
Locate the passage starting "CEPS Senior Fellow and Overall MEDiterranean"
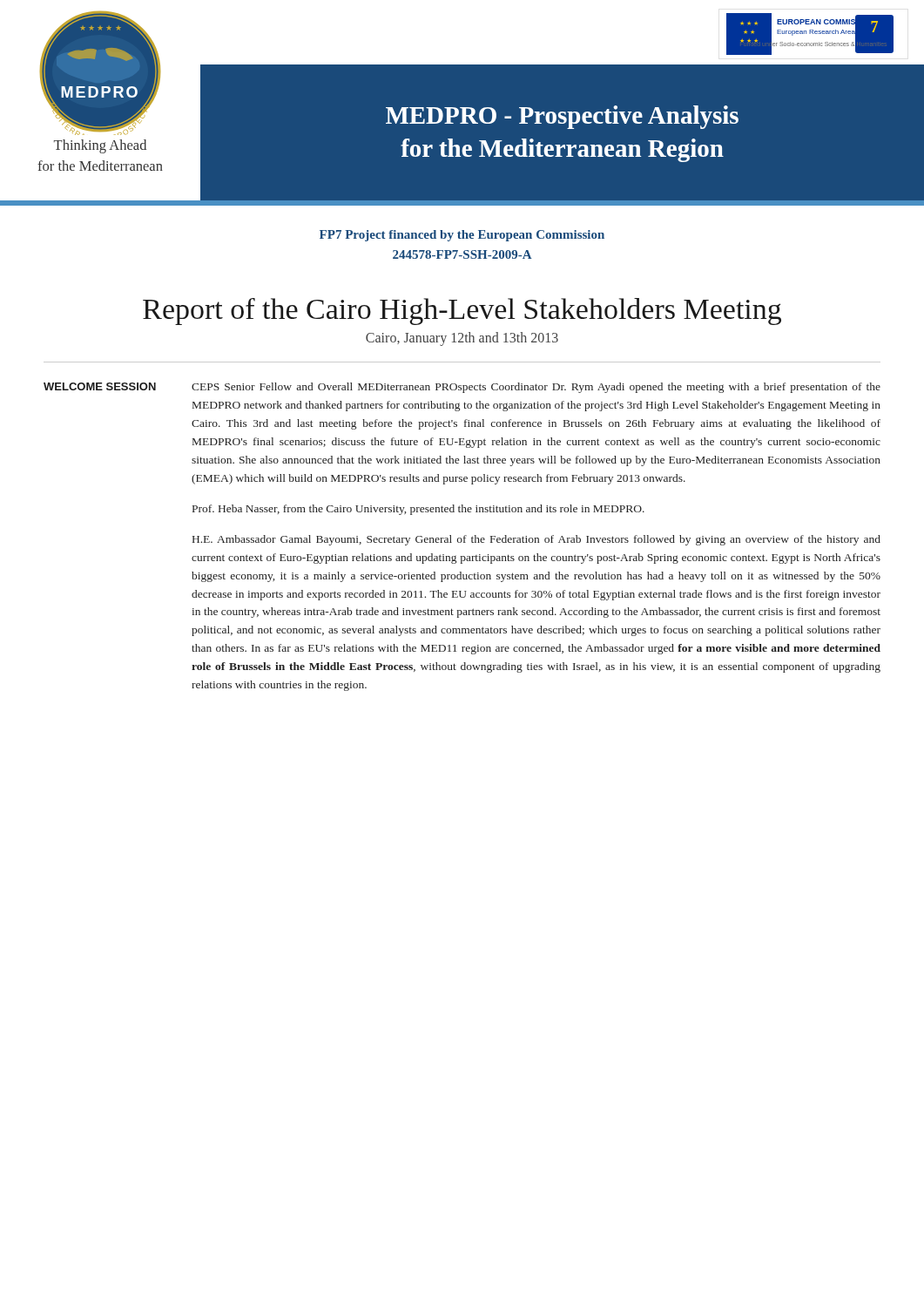click(x=536, y=536)
